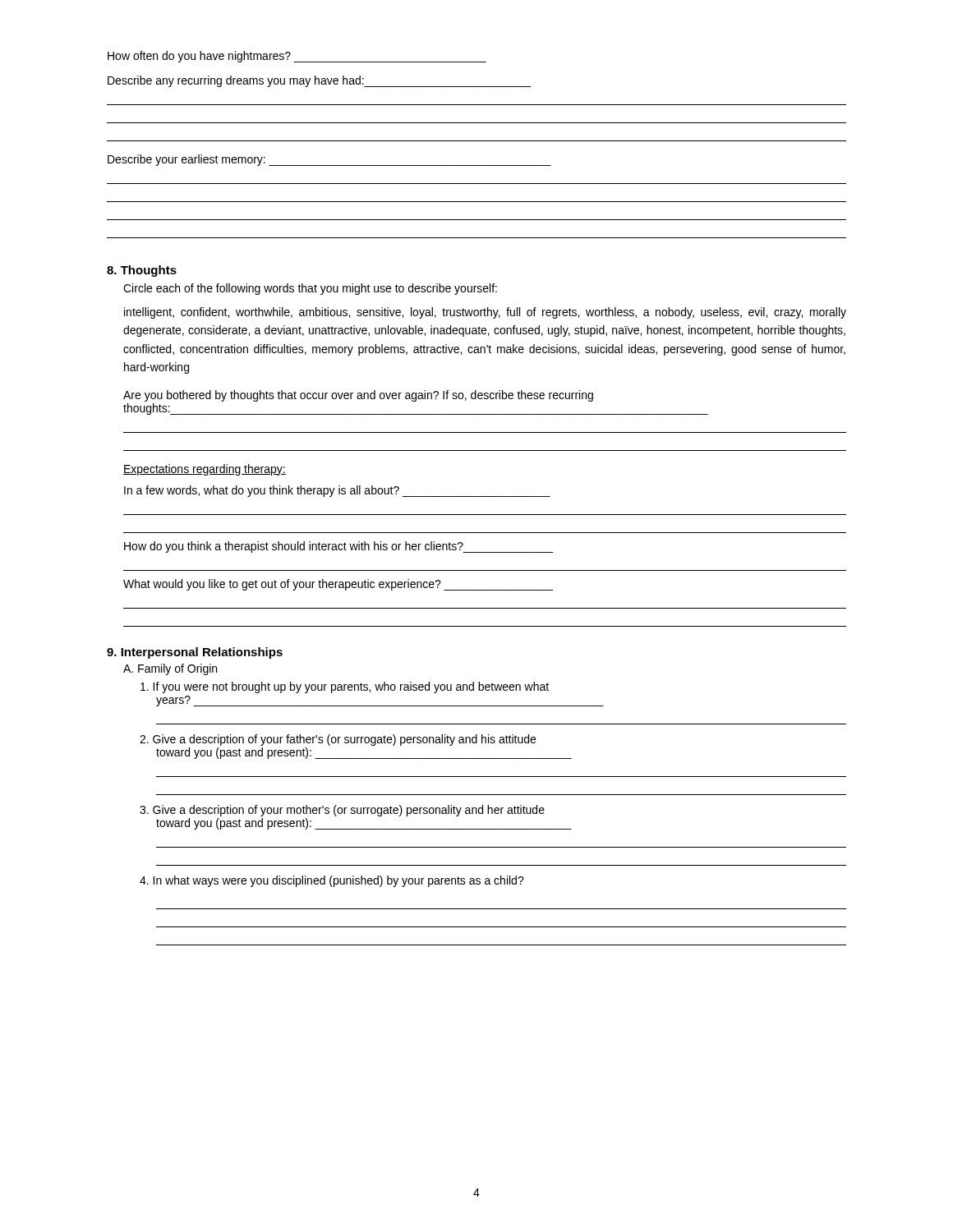Select the list item that says "4. In what ways were you disciplined"
Image resolution: width=953 pixels, height=1232 pixels.
(493, 909)
